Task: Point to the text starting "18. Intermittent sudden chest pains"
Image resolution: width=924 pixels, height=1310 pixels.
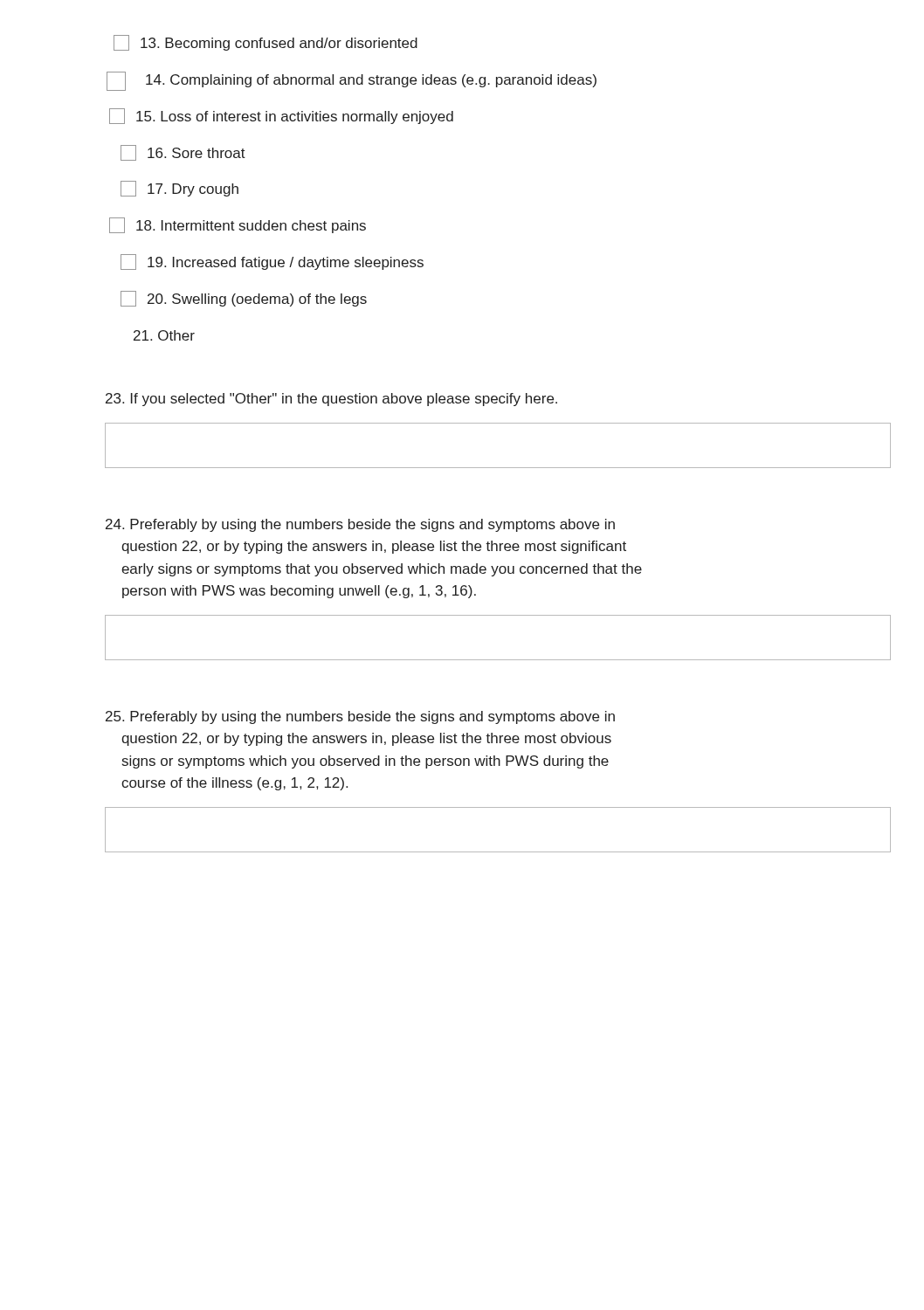Action: click(238, 226)
